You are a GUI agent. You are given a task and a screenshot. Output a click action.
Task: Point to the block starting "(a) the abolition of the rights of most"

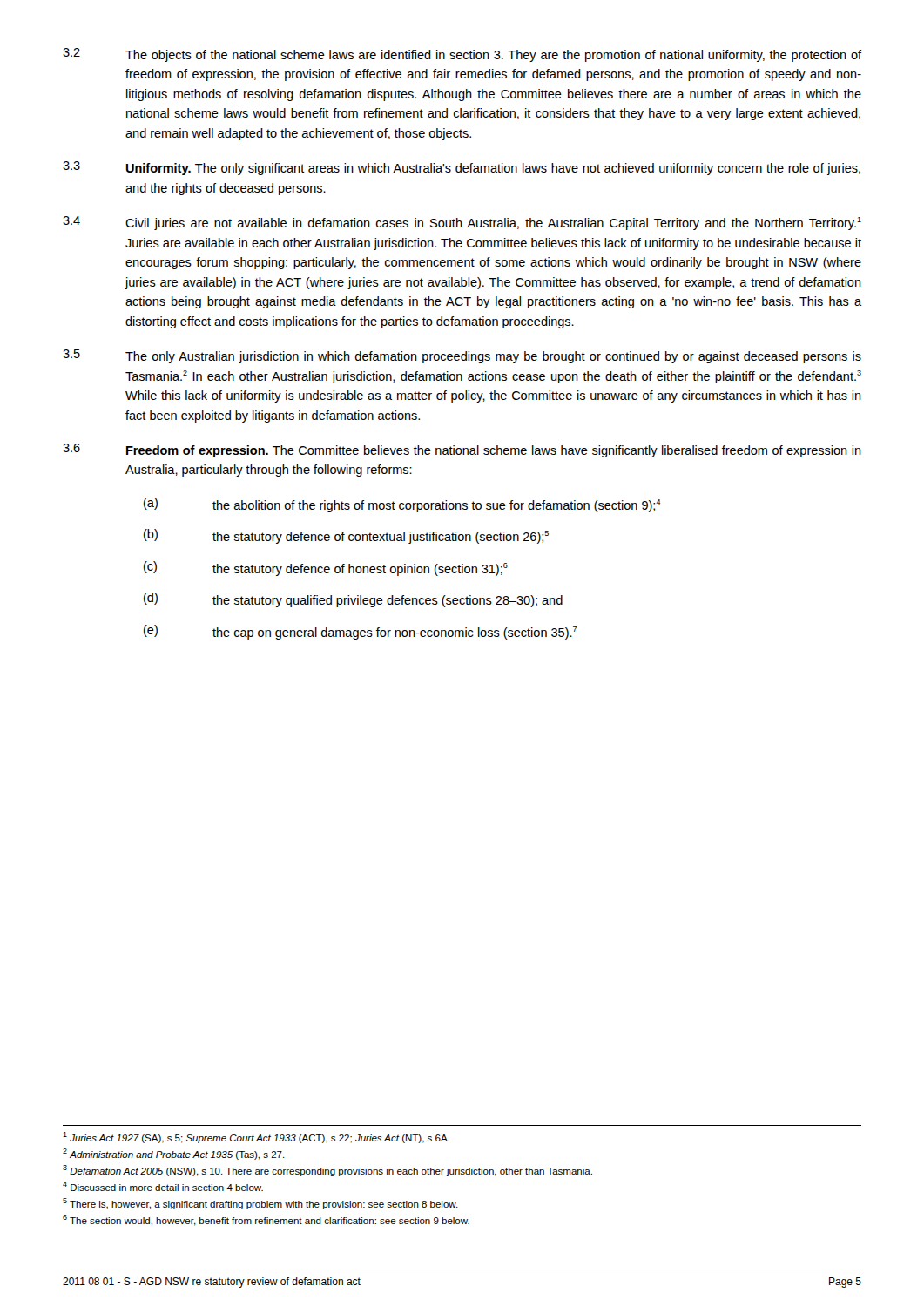click(x=493, y=505)
